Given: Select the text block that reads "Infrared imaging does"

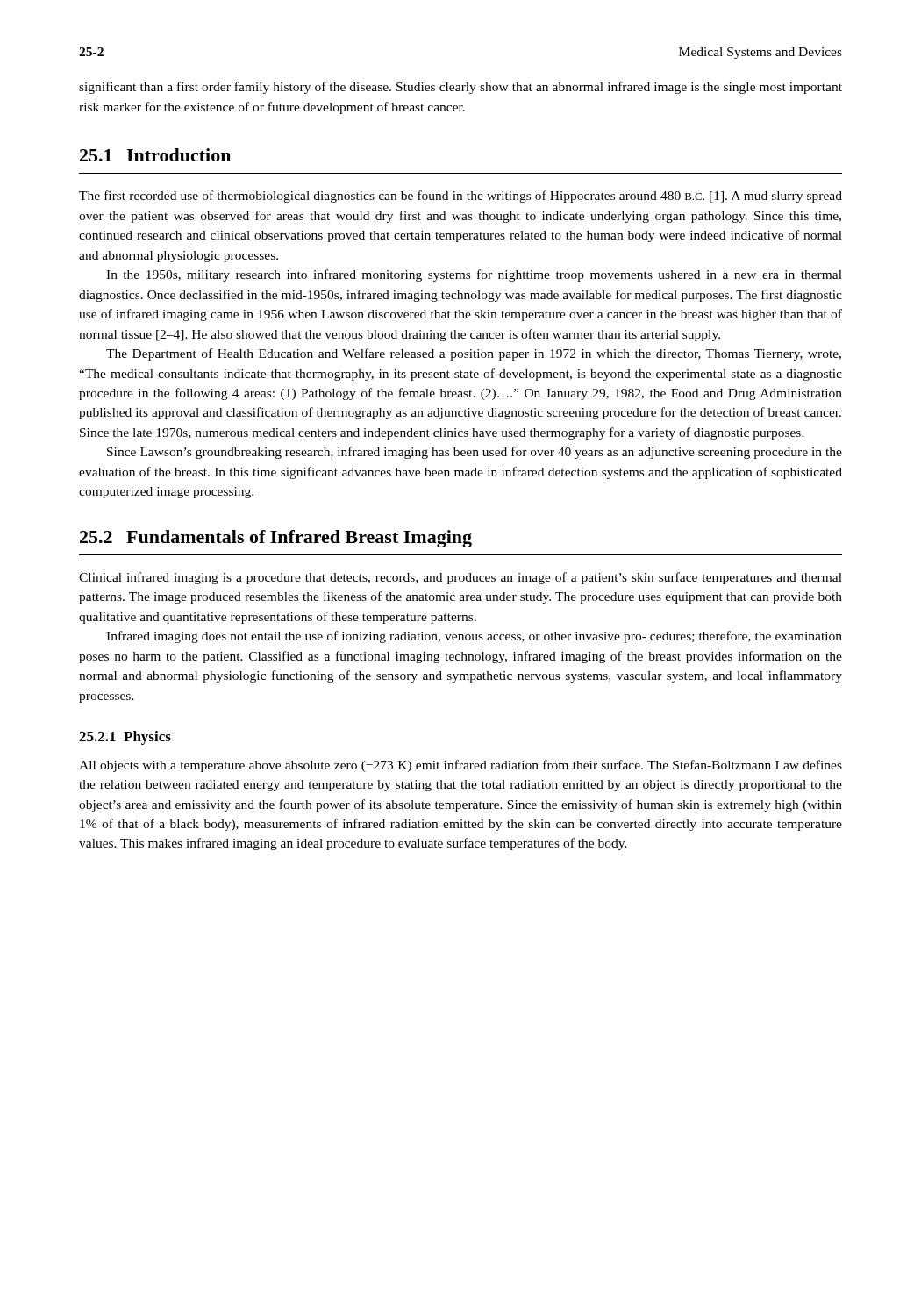Looking at the screenshot, I should point(460,665).
